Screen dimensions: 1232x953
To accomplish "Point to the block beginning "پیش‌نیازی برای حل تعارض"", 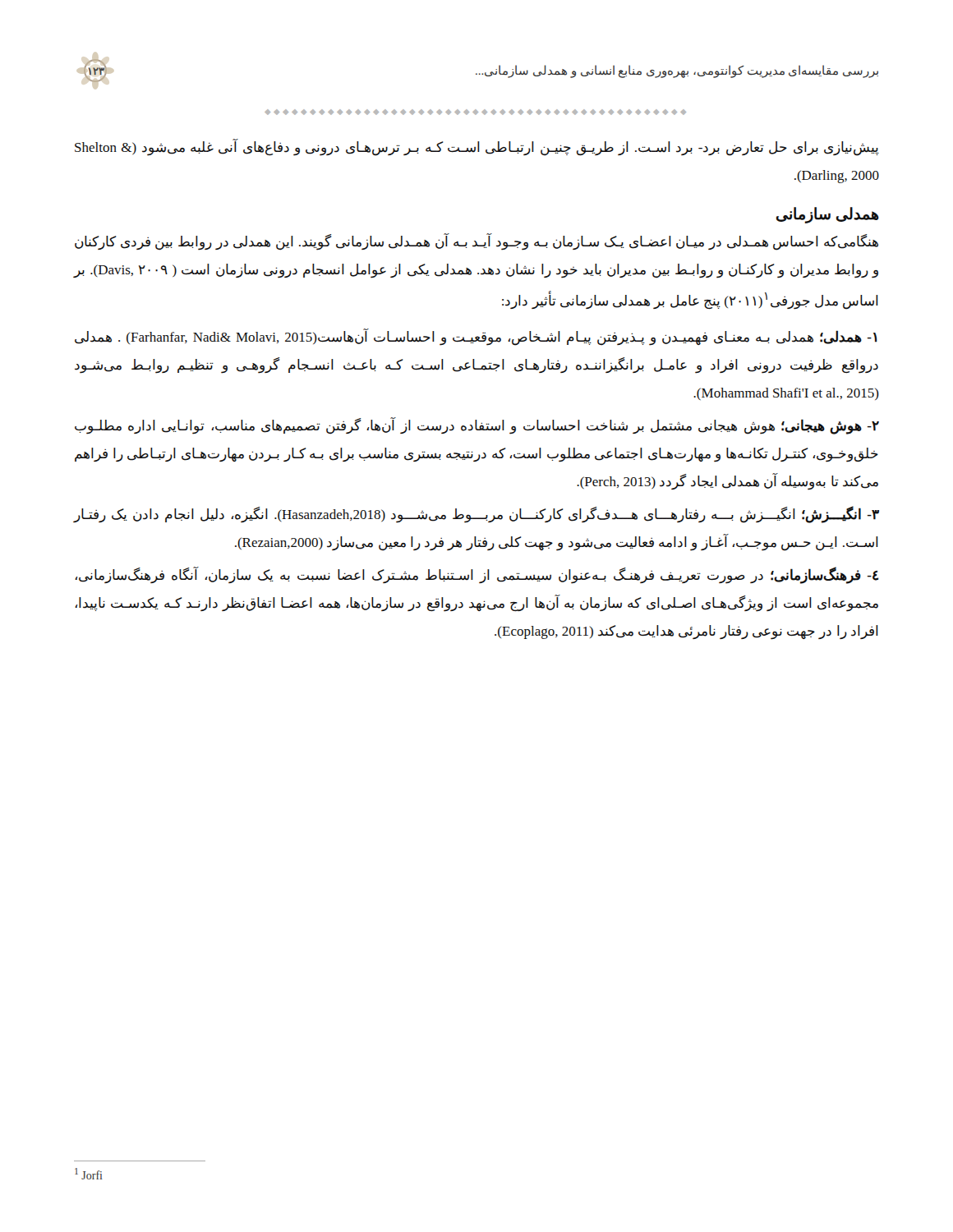I will tap(476, 161).
